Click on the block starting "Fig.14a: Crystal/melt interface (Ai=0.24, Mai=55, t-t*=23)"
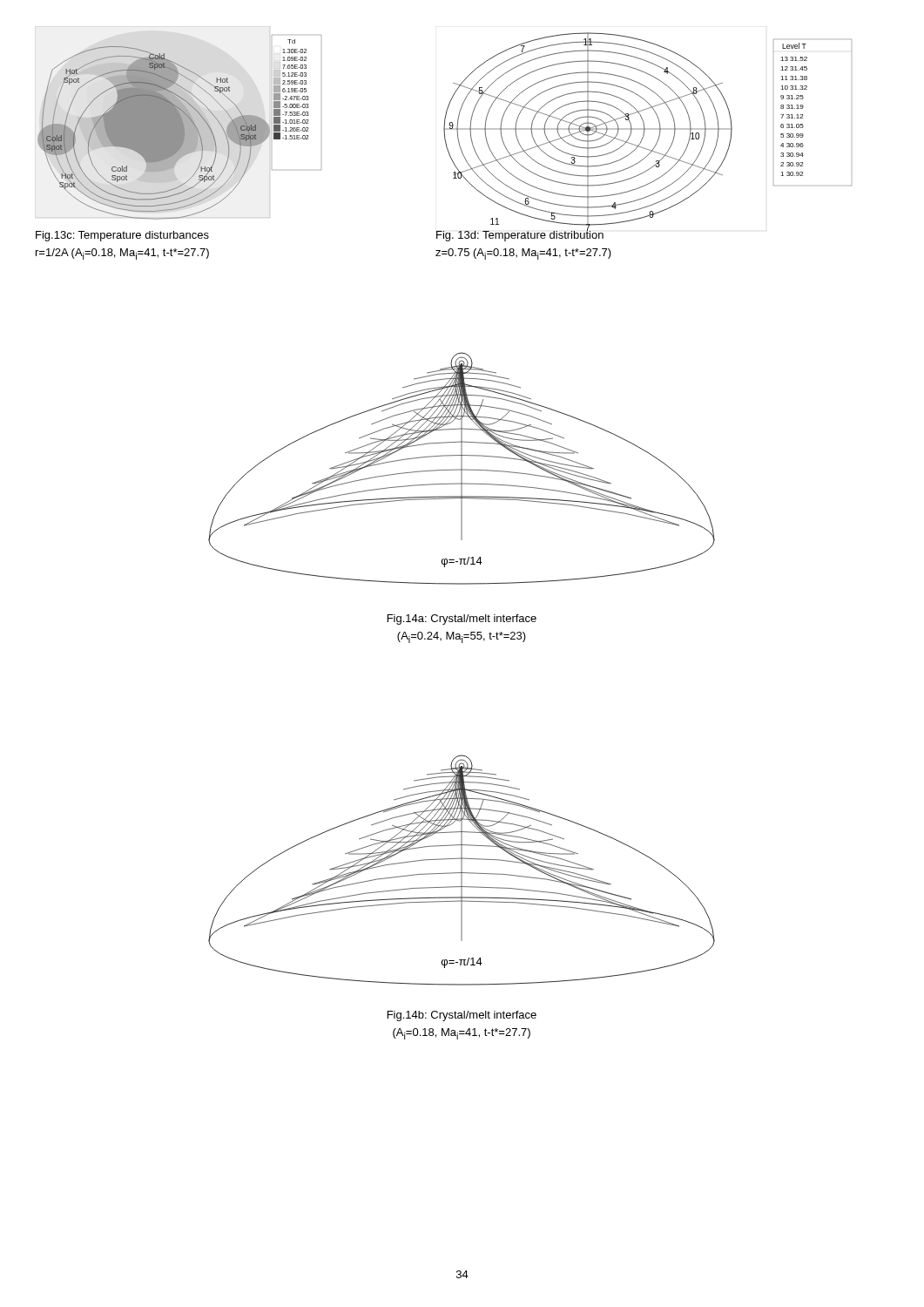924x1307 pixels. click(462, 628)
